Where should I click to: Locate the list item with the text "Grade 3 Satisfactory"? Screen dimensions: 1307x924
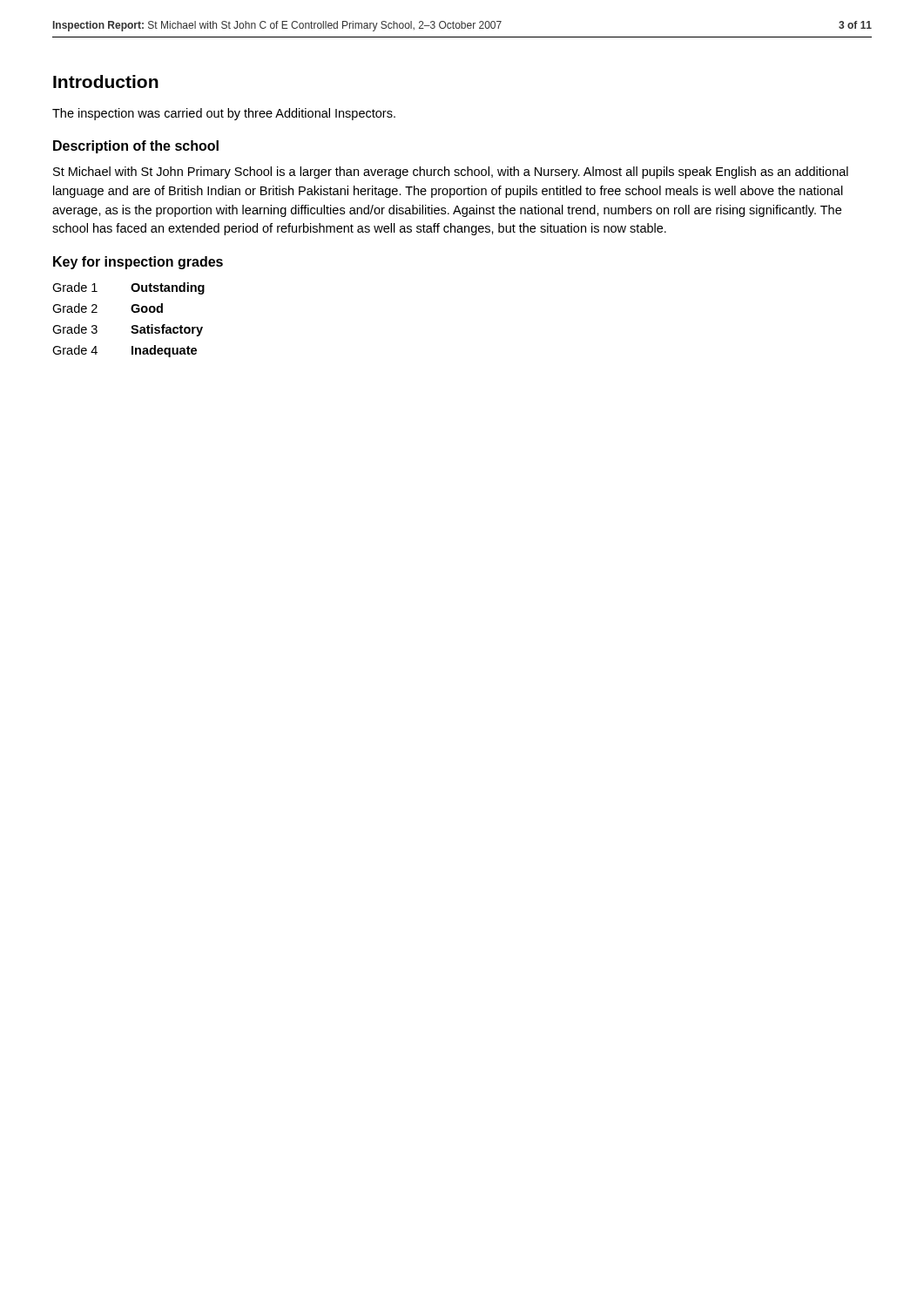click(x=128, y=329)
